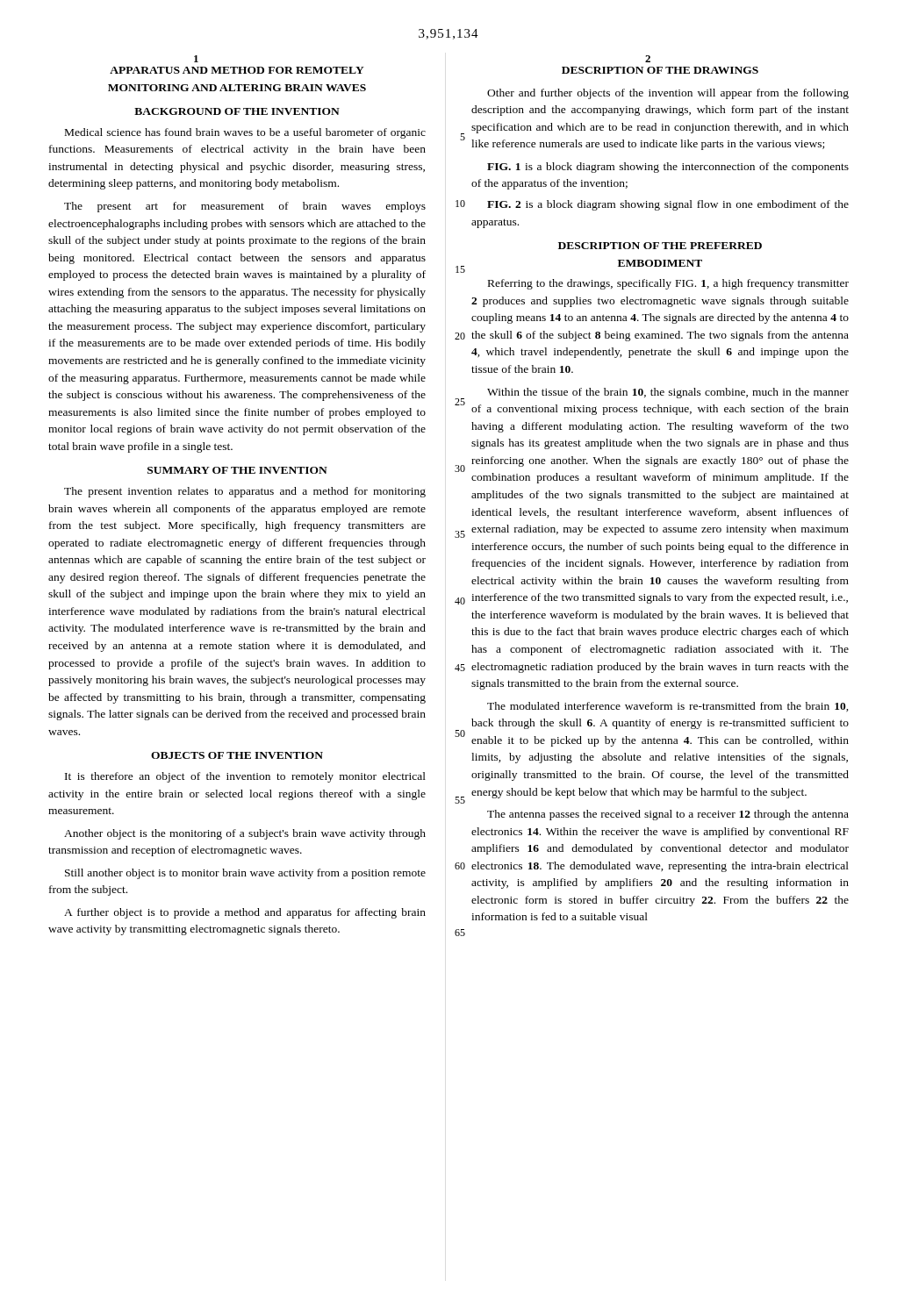Locate the section header that says "DESCRIPTION OF THE DRAWINGS"

point(660,70)
